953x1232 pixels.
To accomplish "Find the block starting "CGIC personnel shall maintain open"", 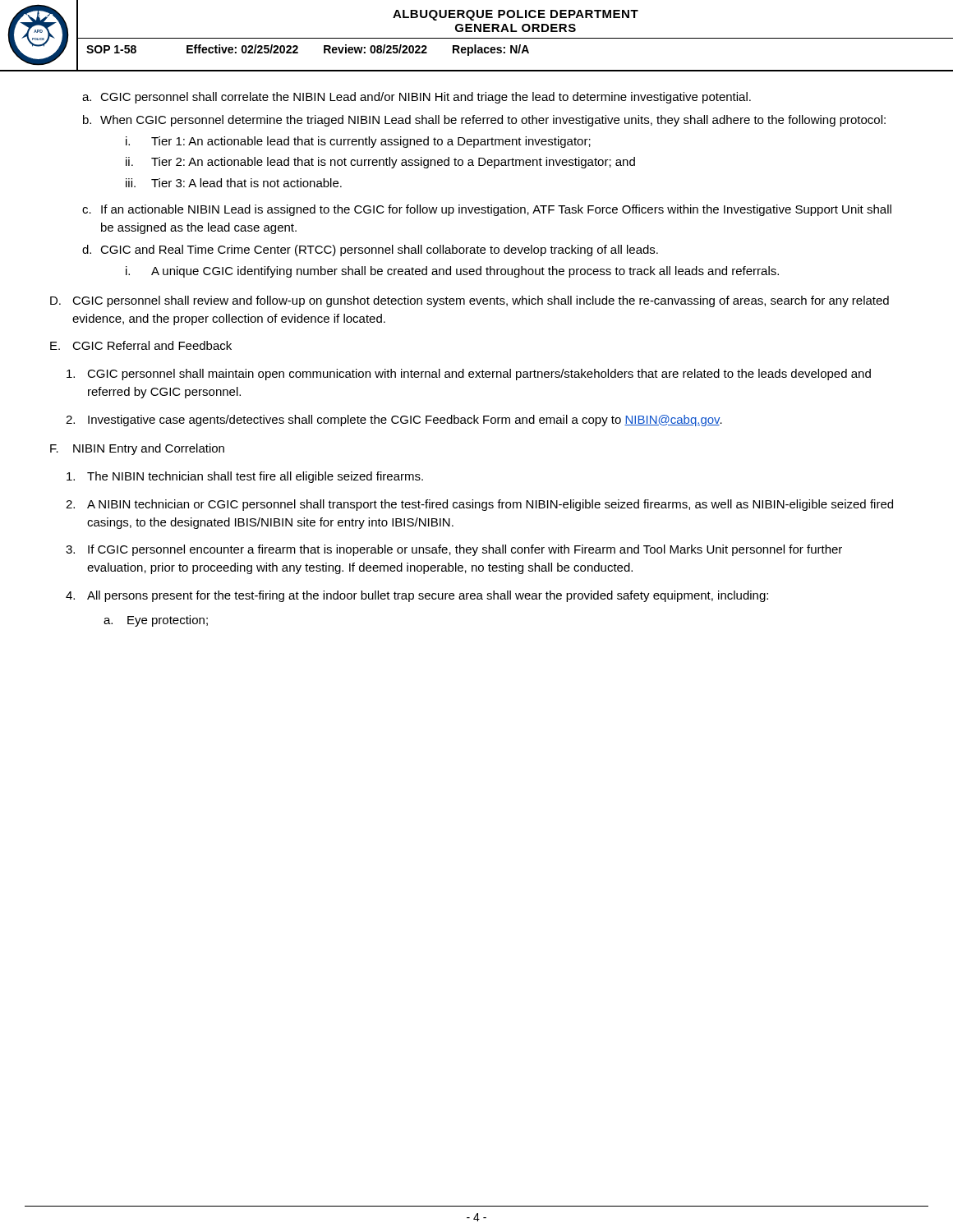I will 485,383.
